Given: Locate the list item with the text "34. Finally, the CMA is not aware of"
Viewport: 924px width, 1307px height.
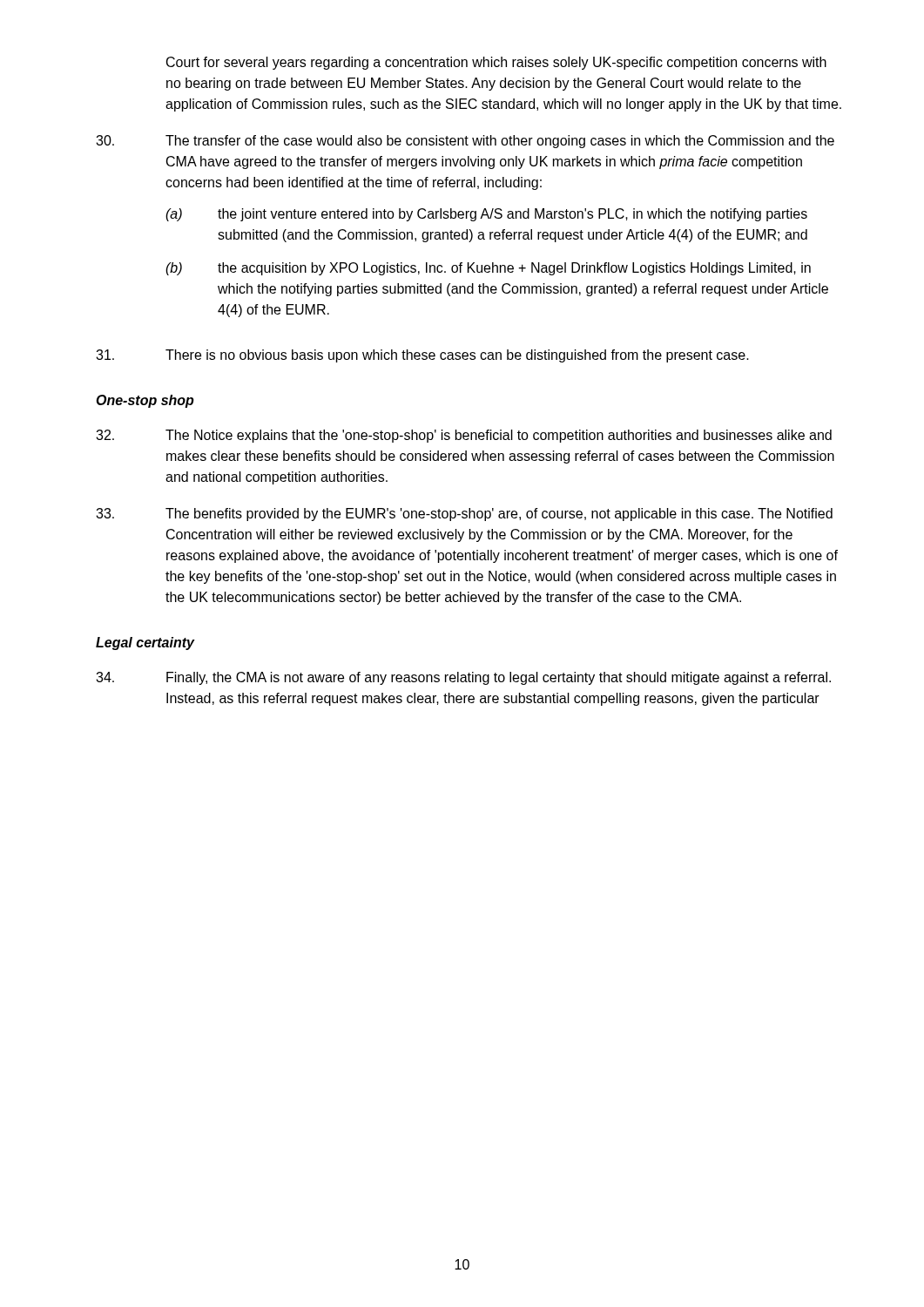Looking at the screenshot, I should pos(471,688).
